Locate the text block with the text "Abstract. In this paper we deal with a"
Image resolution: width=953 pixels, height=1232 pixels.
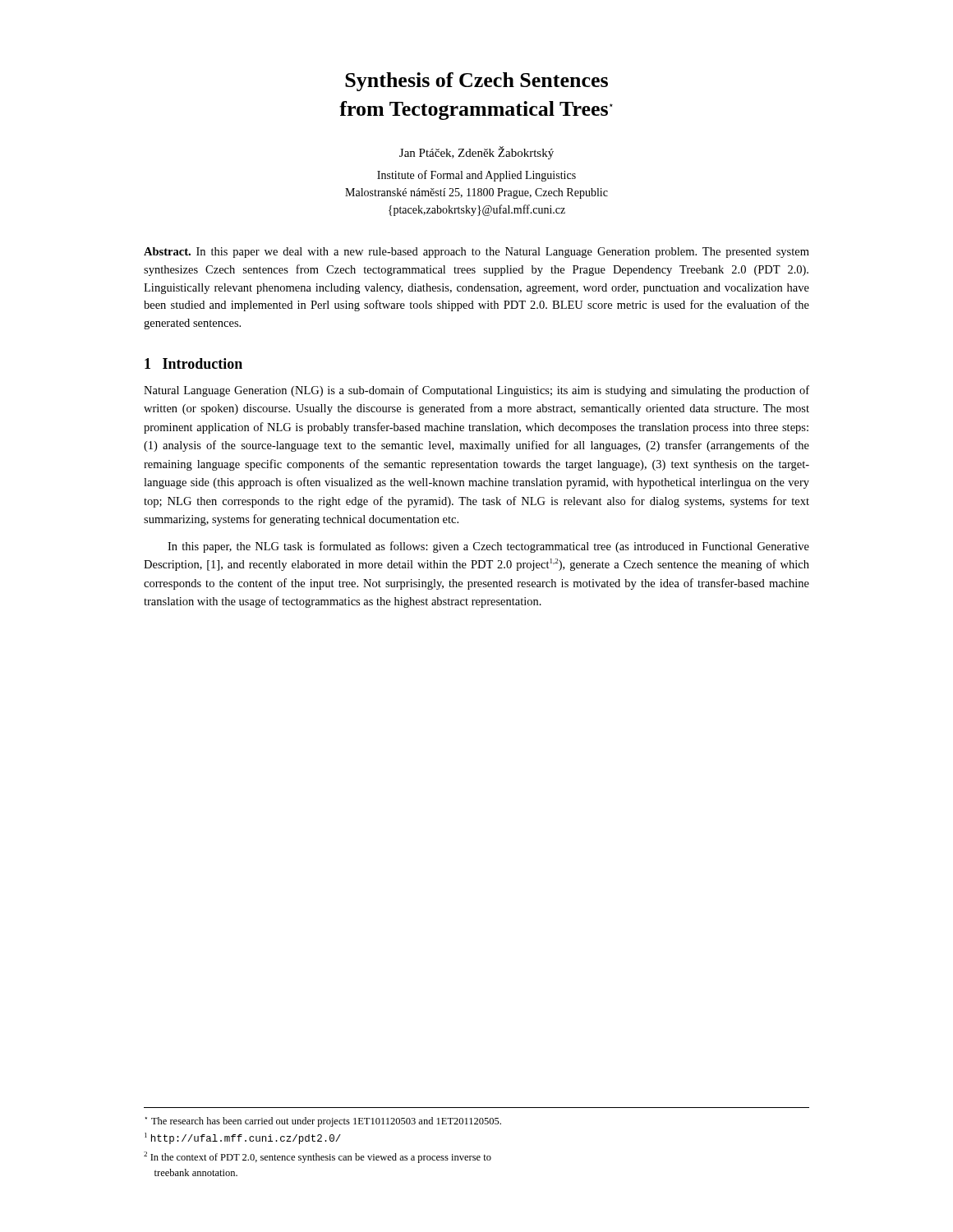476,288
